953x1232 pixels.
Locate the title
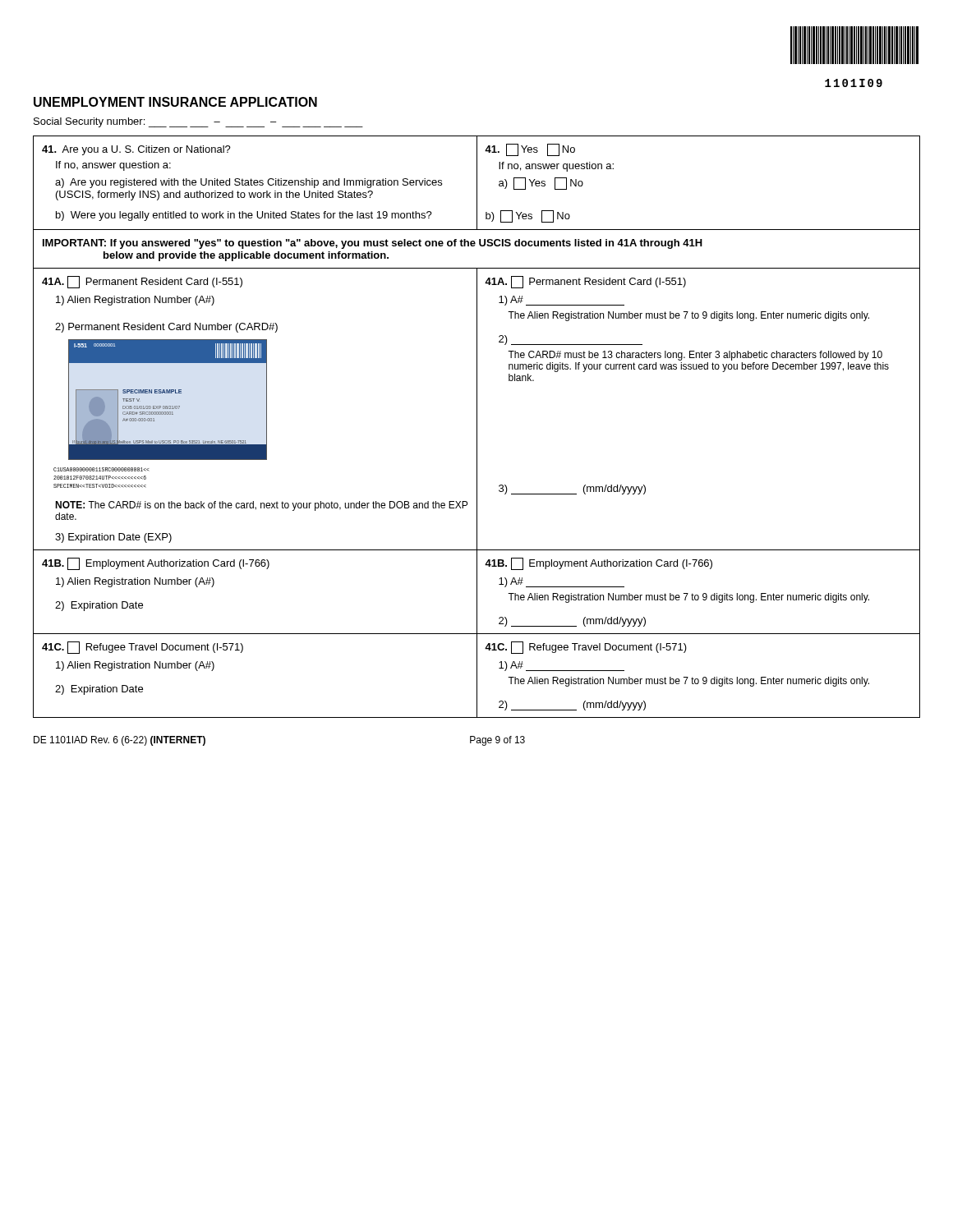point(175,102)
